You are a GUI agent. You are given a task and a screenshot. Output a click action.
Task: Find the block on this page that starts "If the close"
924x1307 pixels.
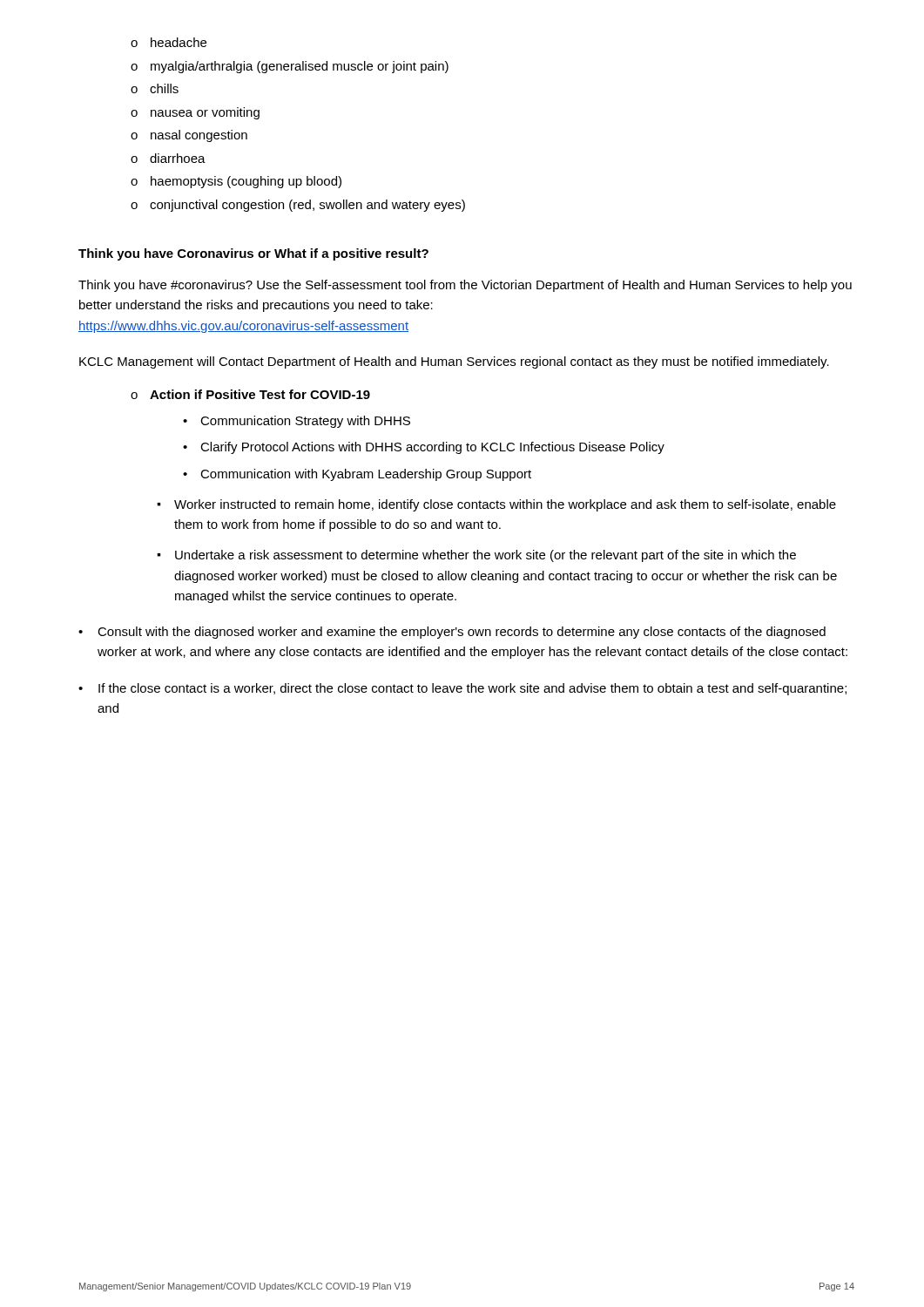coord(466,698)
